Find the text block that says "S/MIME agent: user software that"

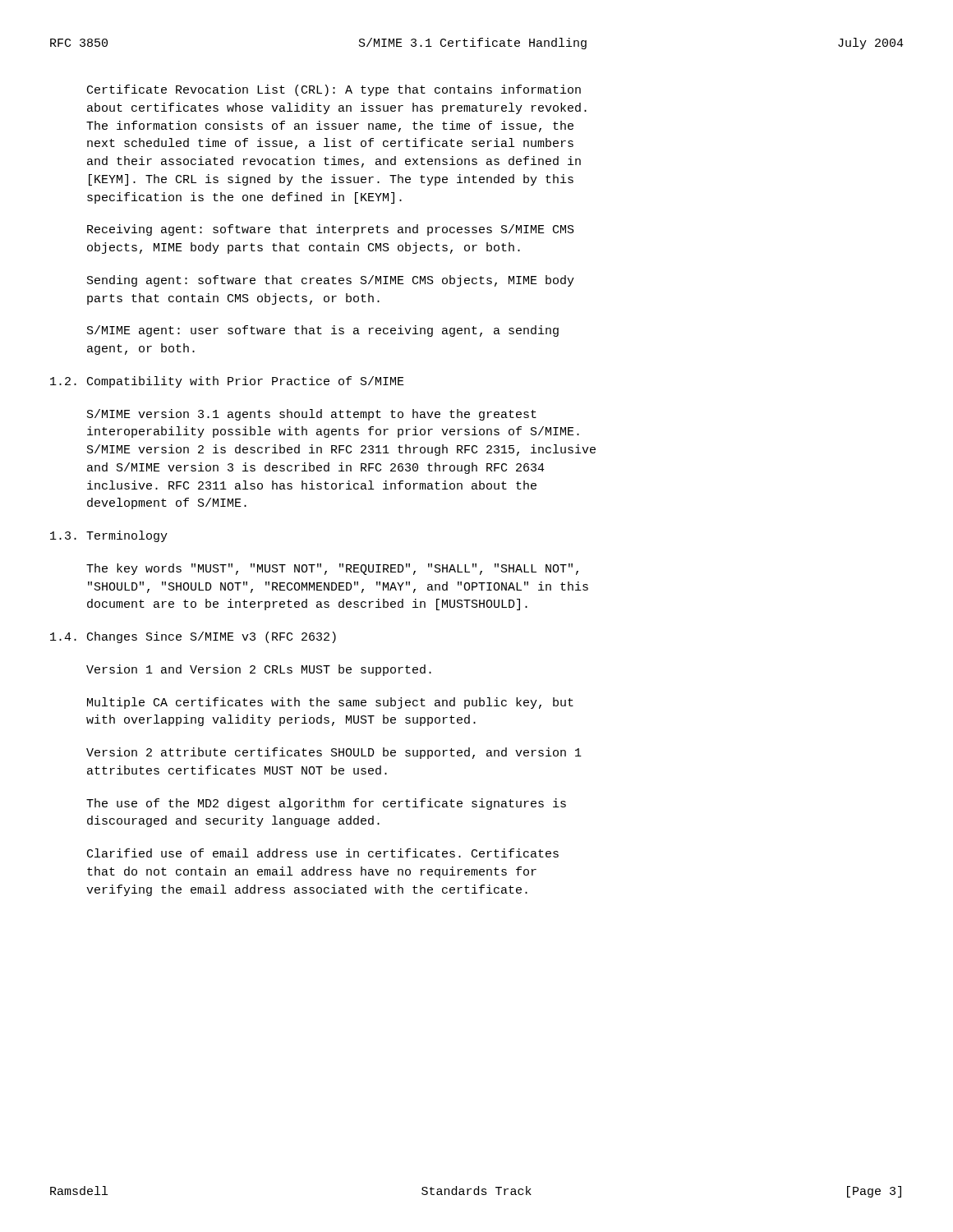coord(323,341)
